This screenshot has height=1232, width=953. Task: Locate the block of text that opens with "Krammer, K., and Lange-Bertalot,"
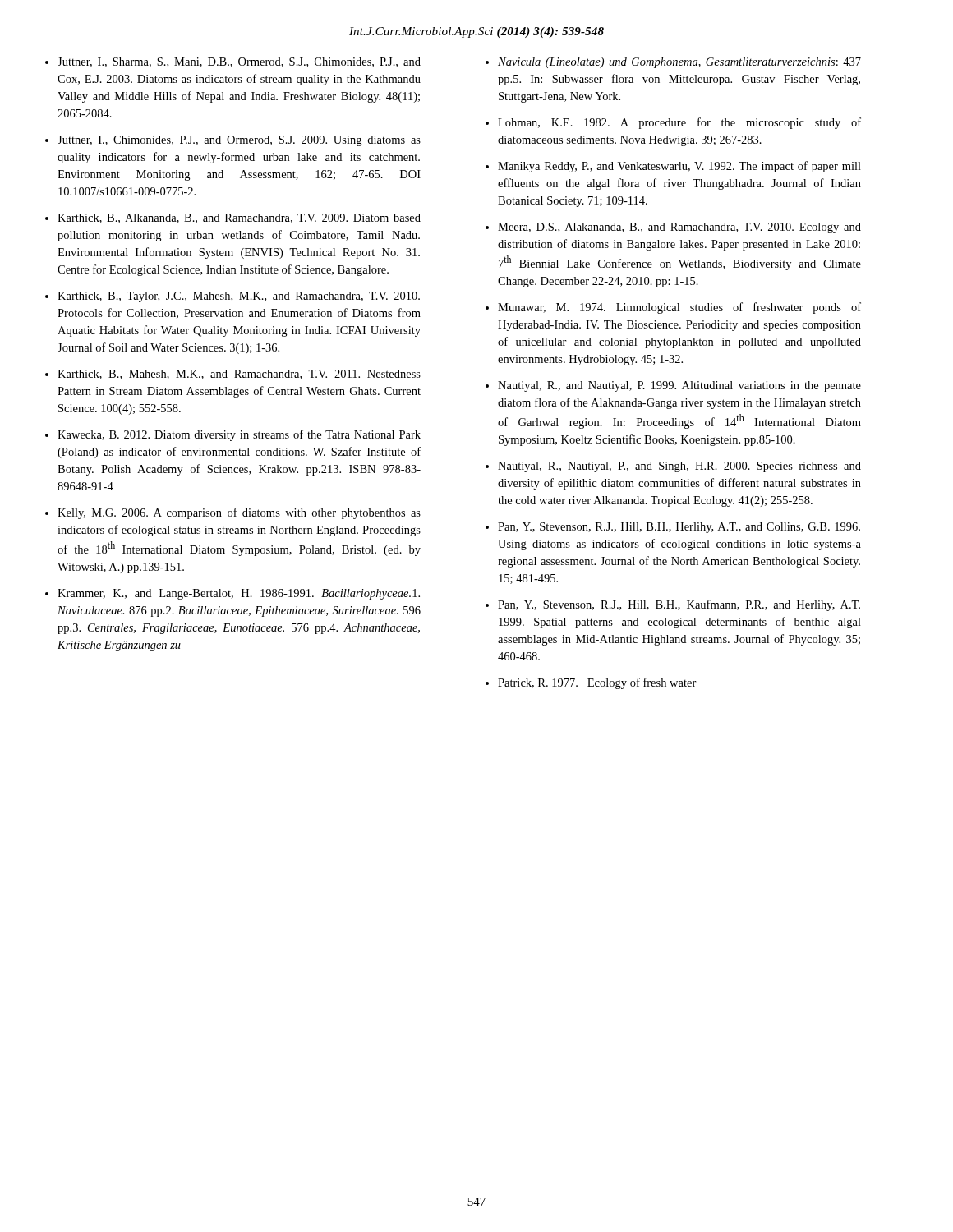point(239,619)
